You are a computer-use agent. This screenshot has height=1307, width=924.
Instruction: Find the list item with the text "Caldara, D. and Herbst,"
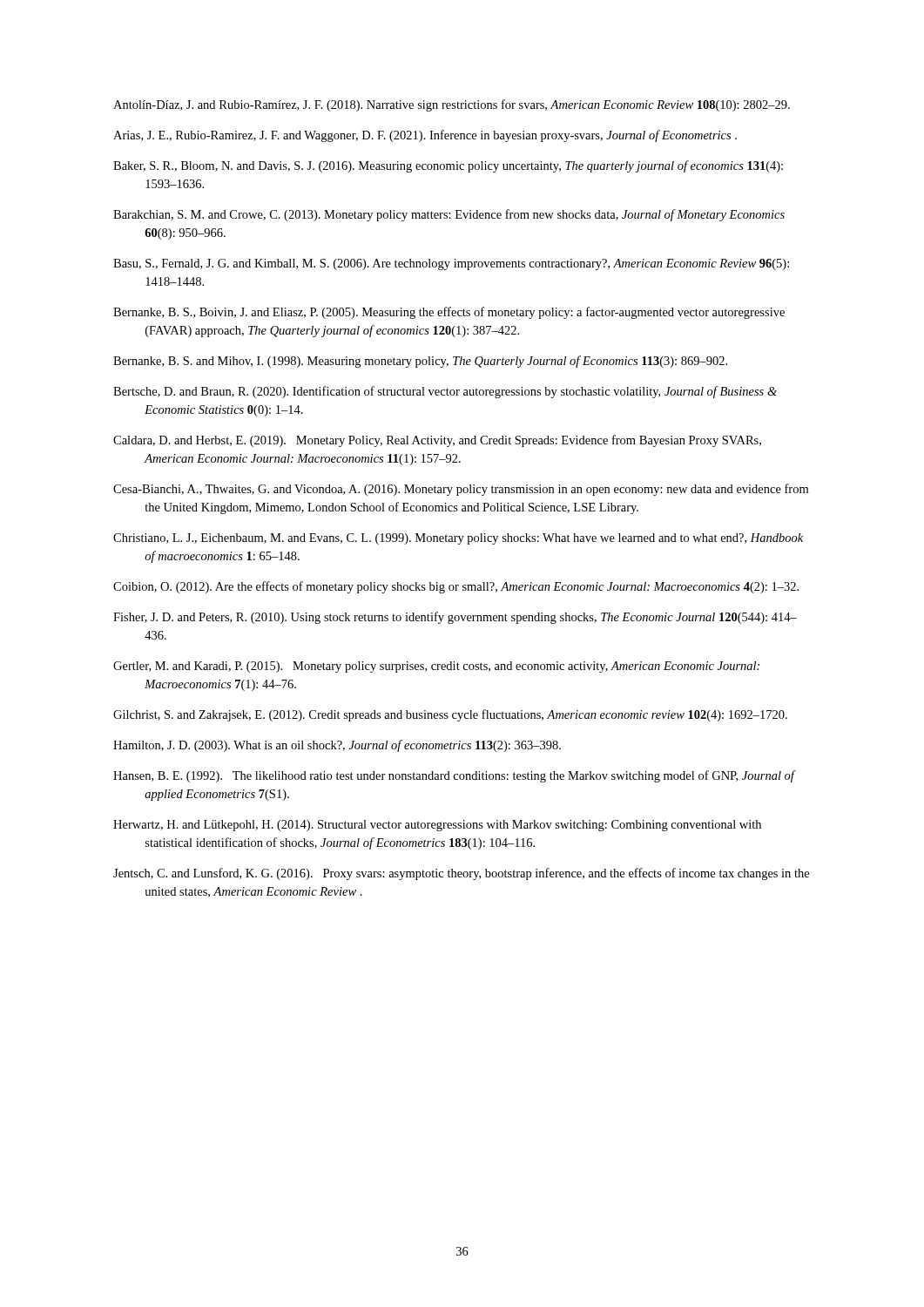tap(438, 449)
